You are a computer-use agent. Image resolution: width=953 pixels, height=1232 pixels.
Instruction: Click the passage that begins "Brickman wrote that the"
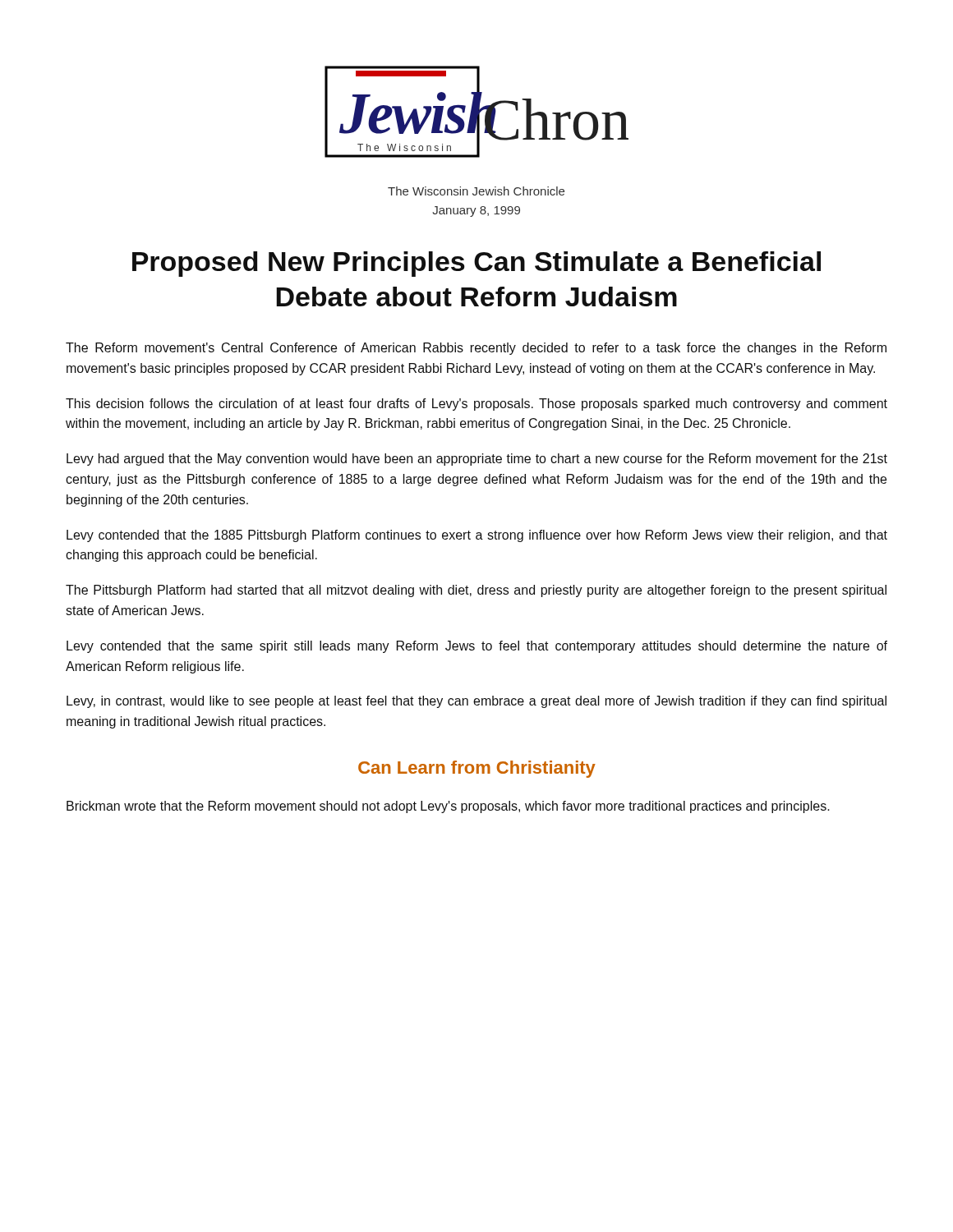coord(448,806)
